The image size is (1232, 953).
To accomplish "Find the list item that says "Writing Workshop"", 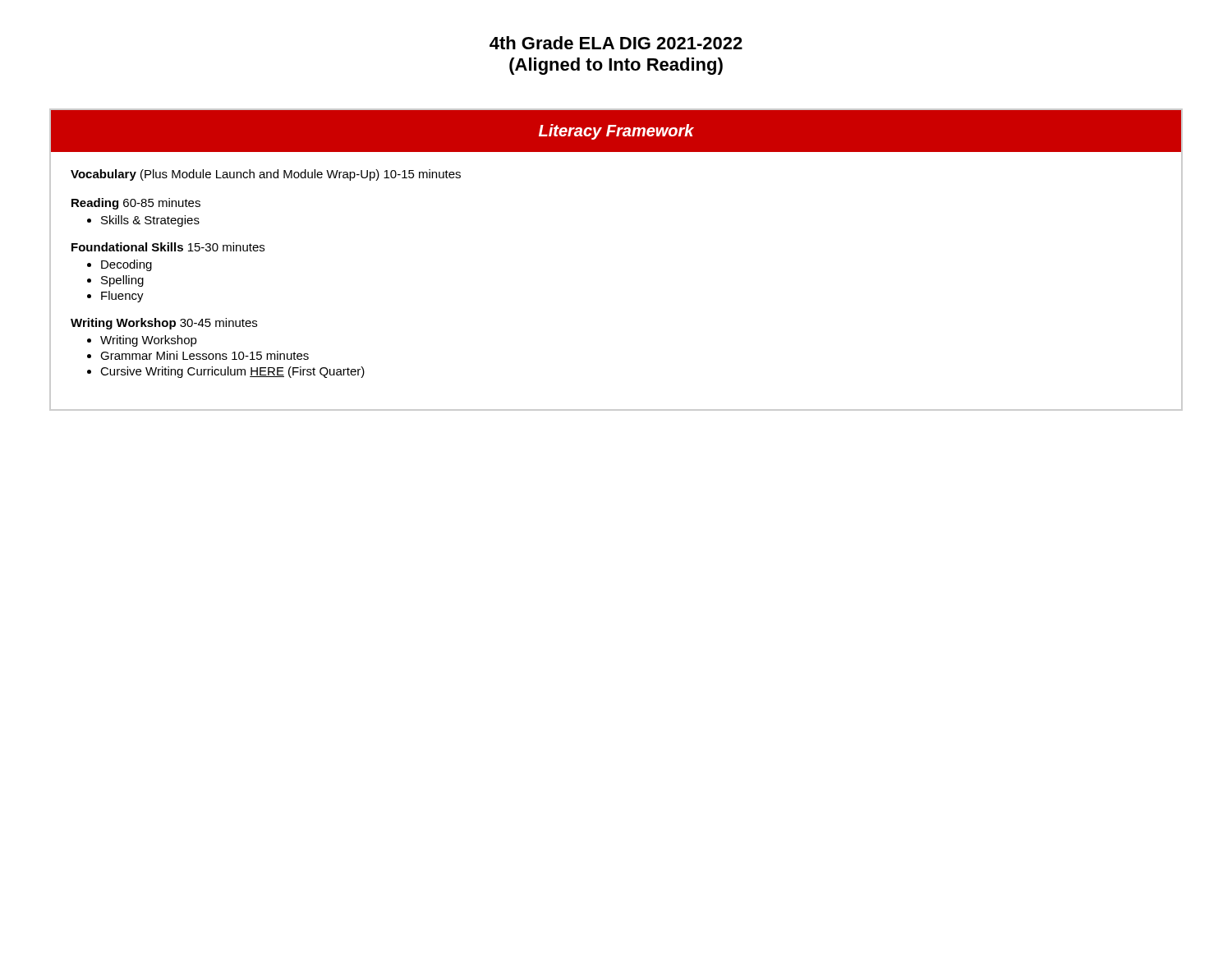I will click(x=149, y=340).
